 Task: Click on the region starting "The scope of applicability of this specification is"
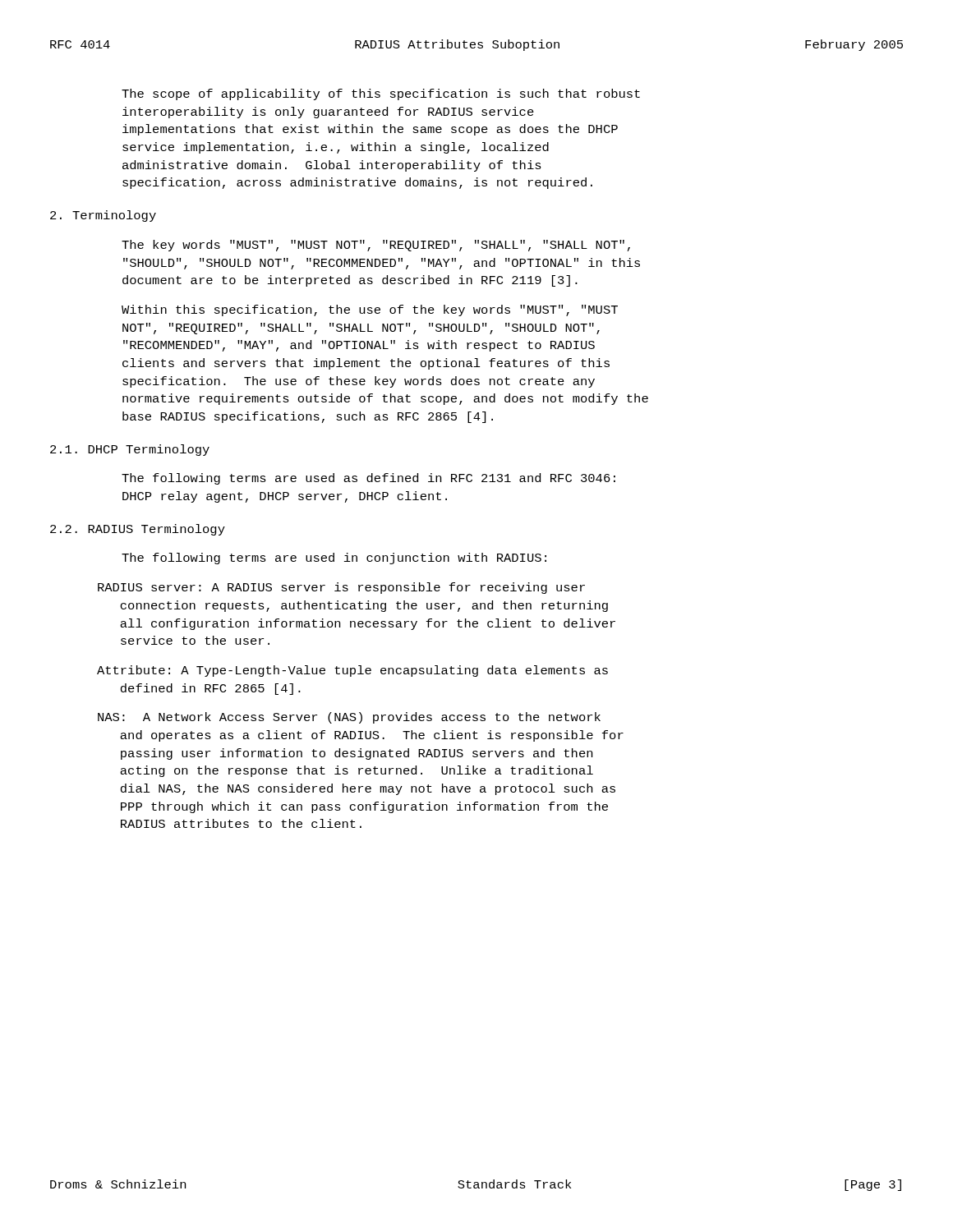(370, 139)
